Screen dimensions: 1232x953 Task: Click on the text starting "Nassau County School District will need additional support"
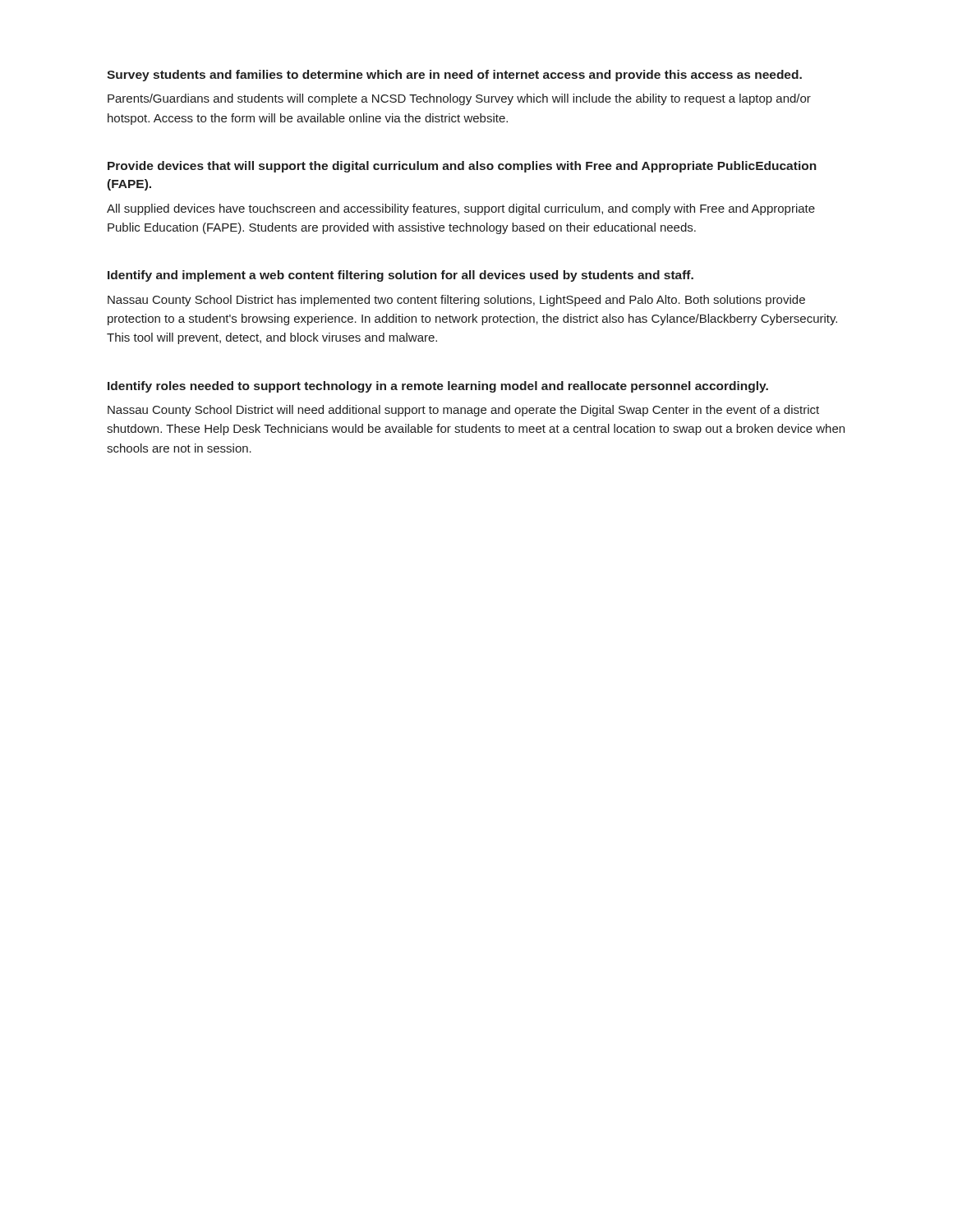click(x=476, y=429)
